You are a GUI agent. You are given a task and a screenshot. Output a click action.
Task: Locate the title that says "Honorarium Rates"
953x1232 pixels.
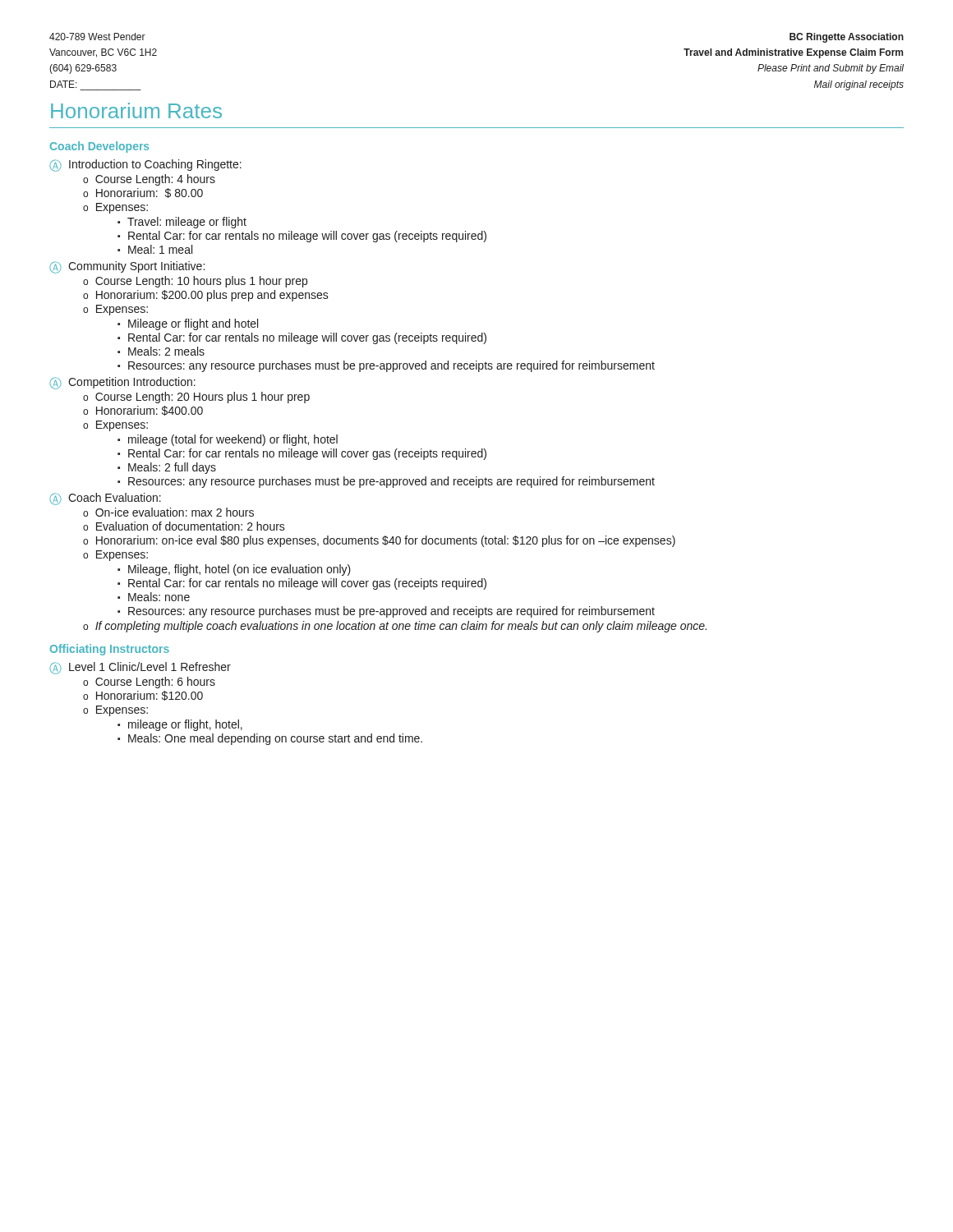point(136,110)
